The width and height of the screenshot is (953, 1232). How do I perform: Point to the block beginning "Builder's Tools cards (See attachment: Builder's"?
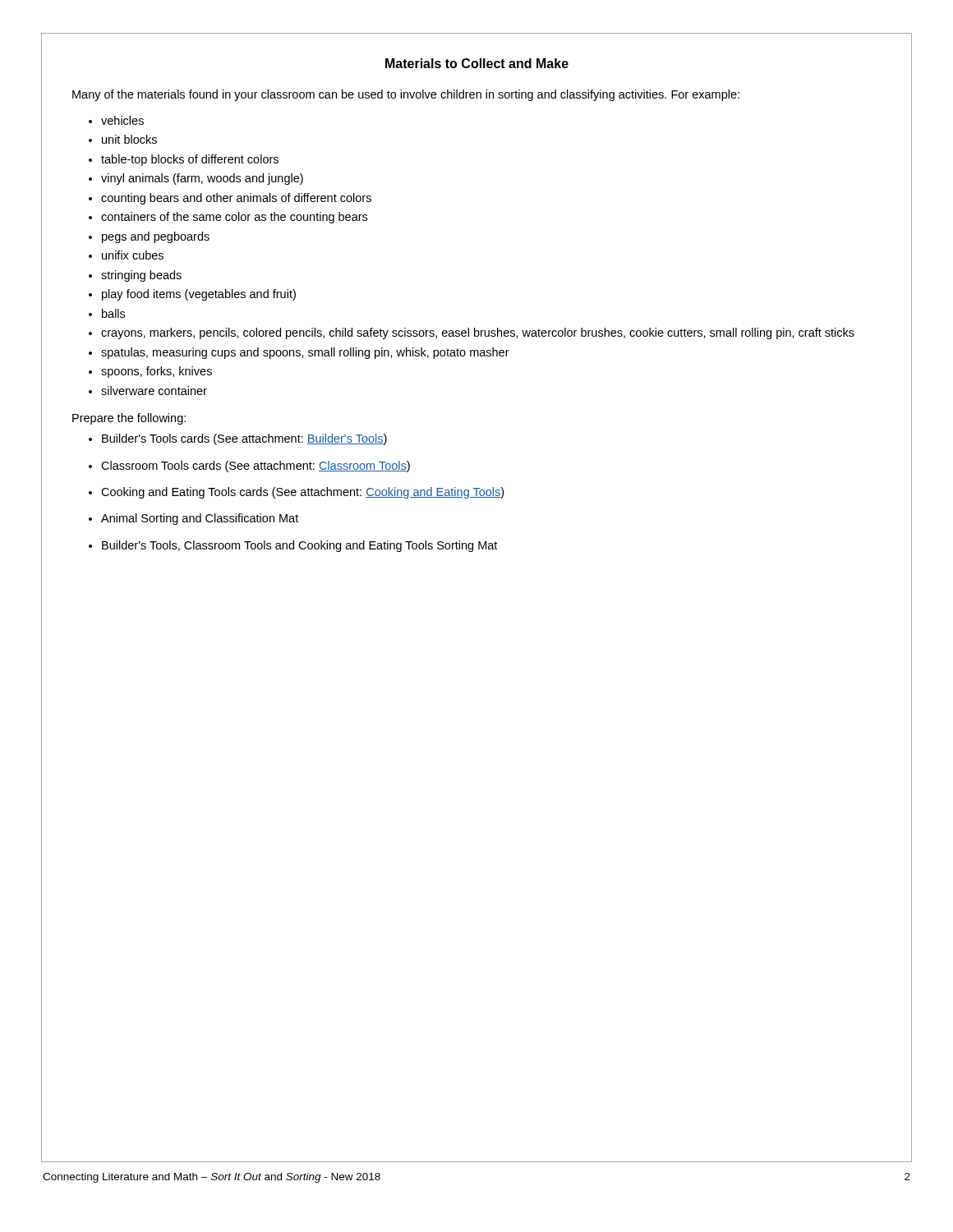[244, 439]
